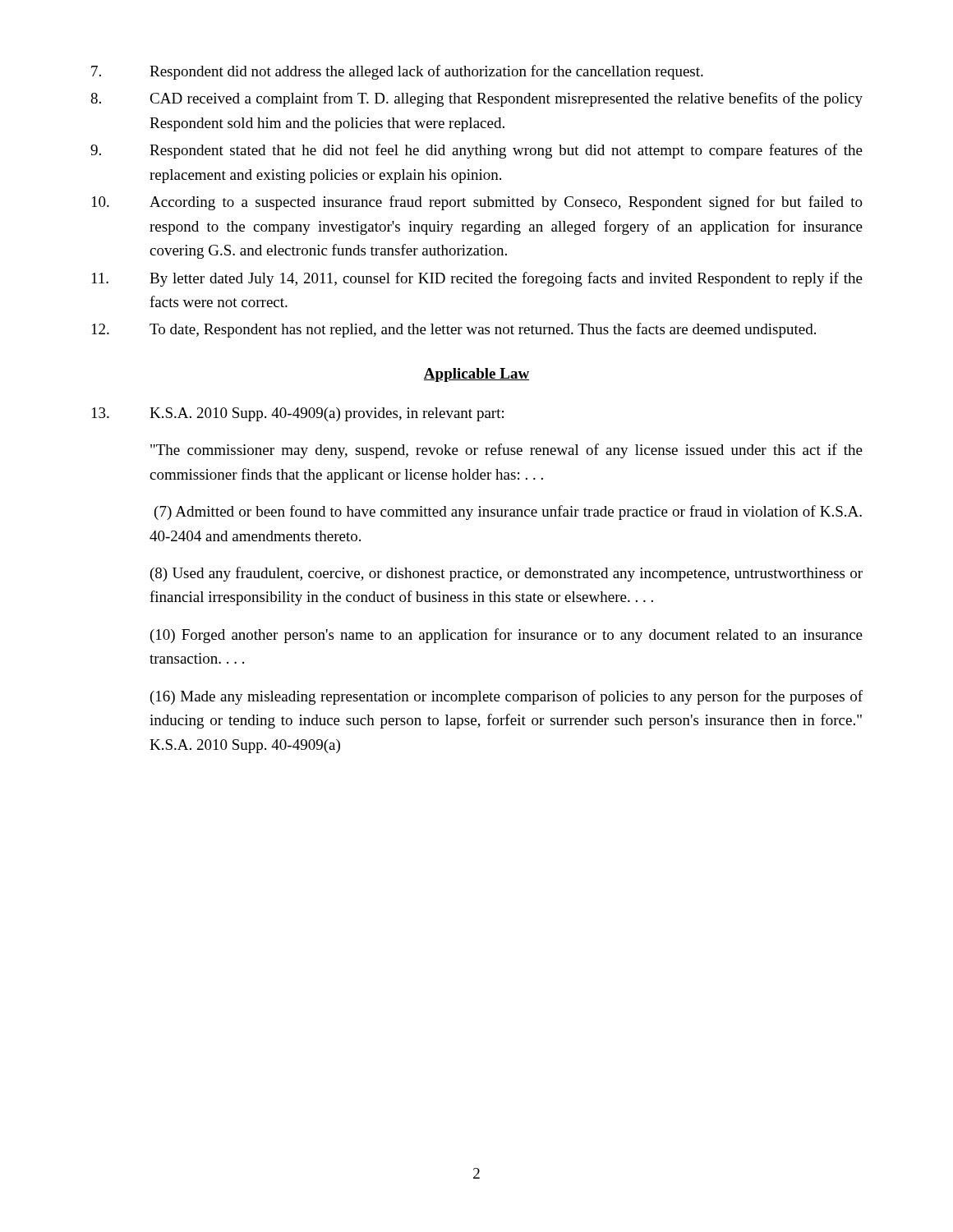Find the text block with the text "(16) Made any misleading"
The height and width of the screenshot is (1232, 953).
click(x=506, y=720)
